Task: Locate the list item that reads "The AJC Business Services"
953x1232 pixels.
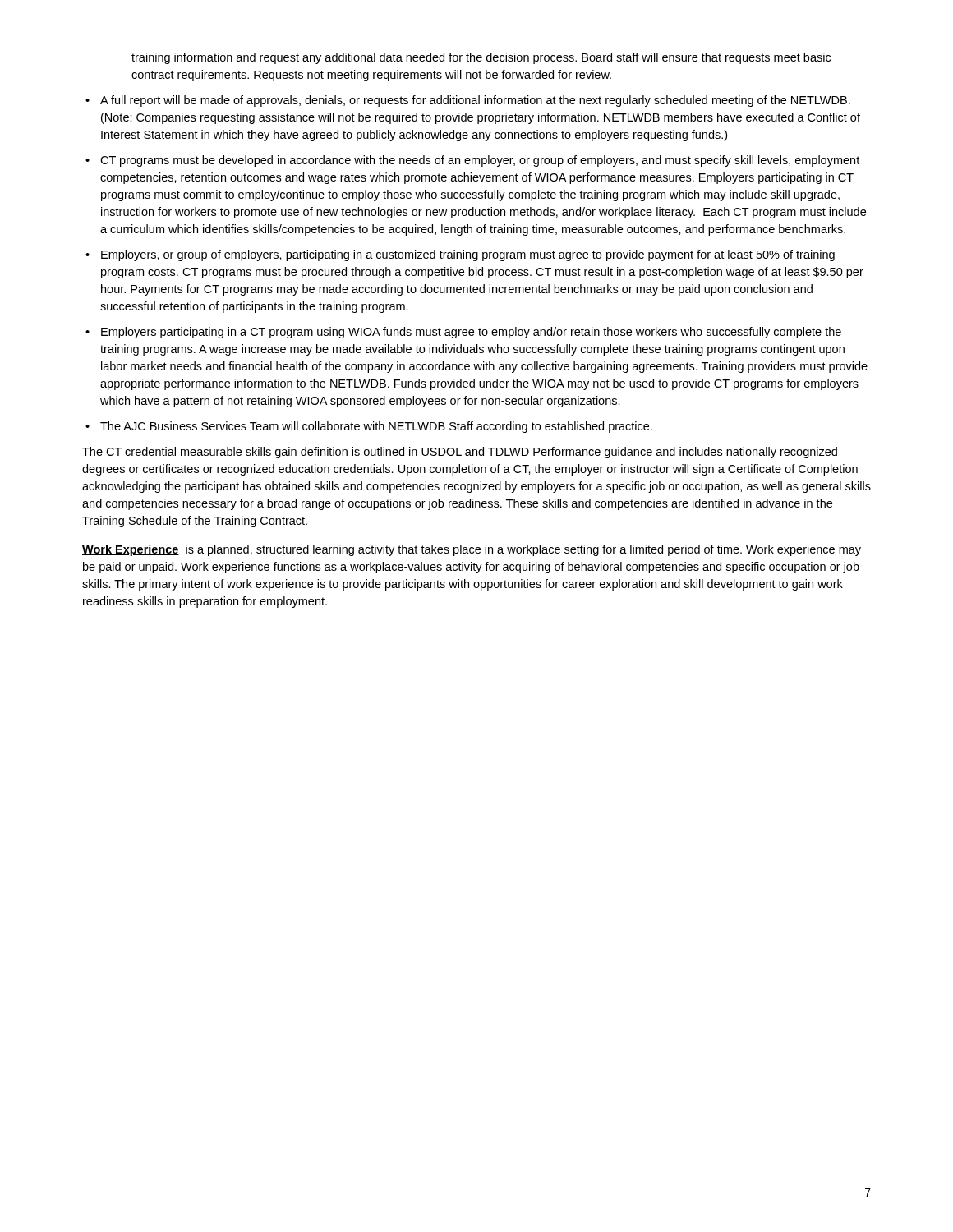Action: coord(377,427)
